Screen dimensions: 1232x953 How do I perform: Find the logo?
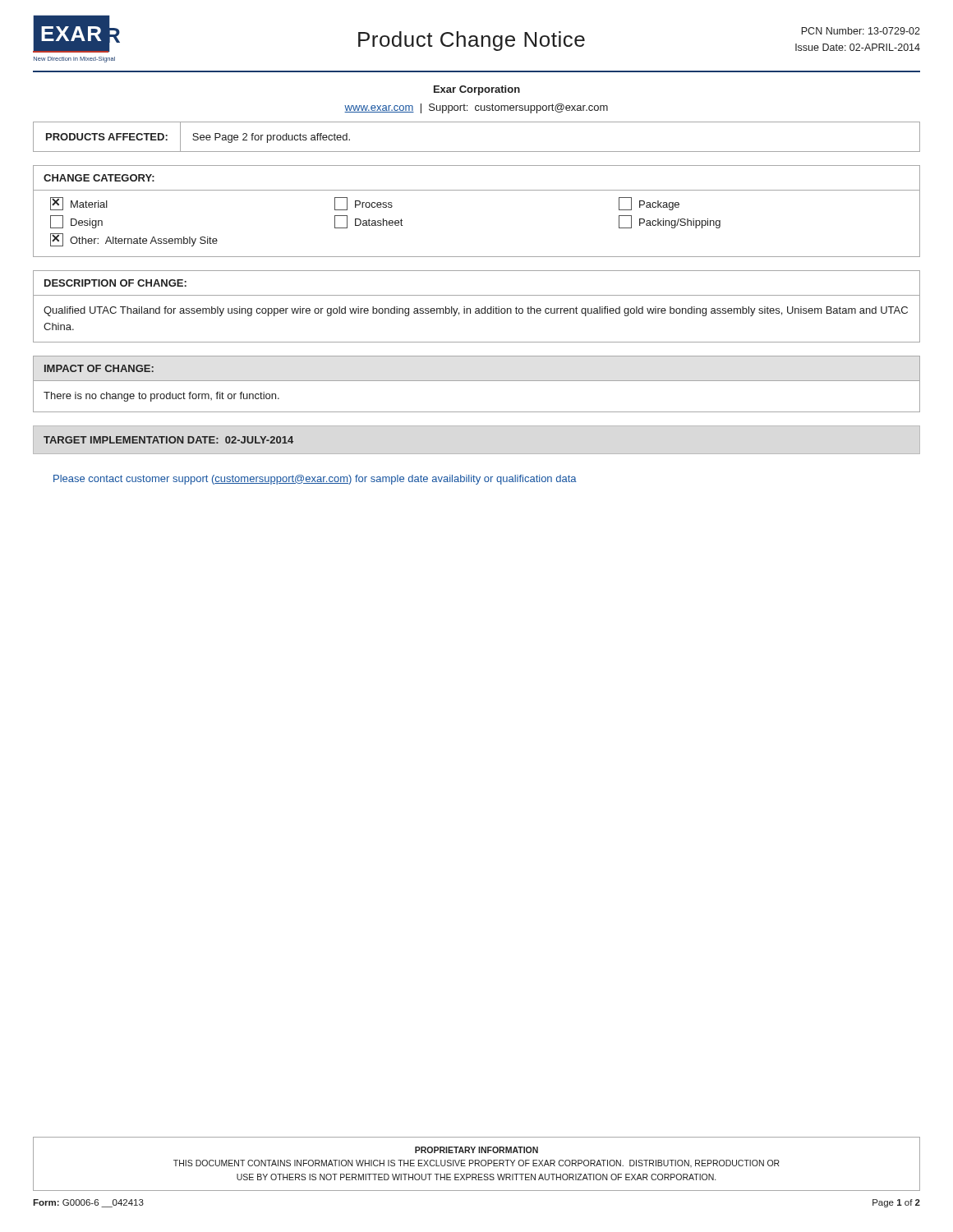point(90,39)
